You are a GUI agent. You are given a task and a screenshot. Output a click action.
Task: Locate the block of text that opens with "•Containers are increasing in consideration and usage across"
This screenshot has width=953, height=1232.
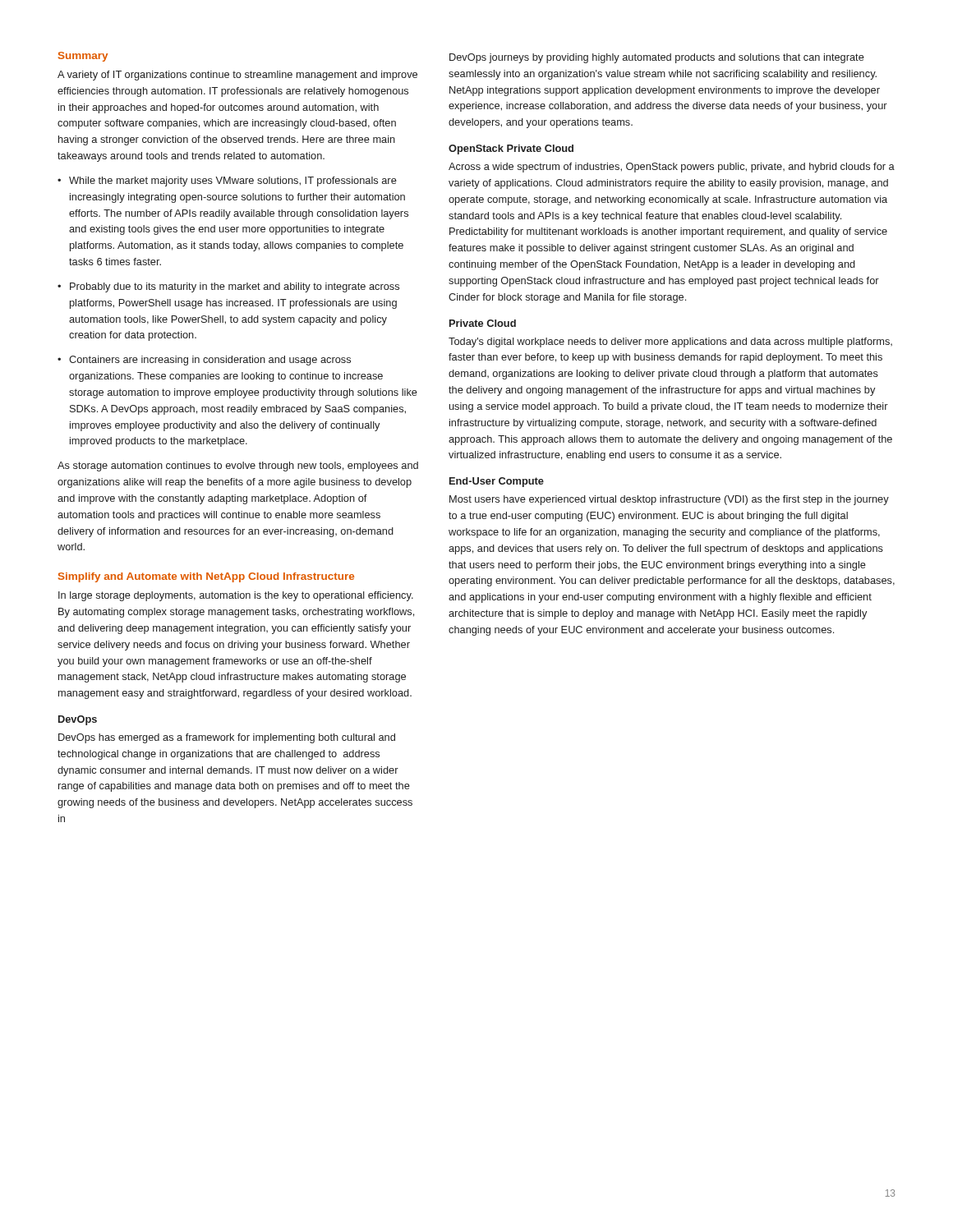(x=237, y=399)
